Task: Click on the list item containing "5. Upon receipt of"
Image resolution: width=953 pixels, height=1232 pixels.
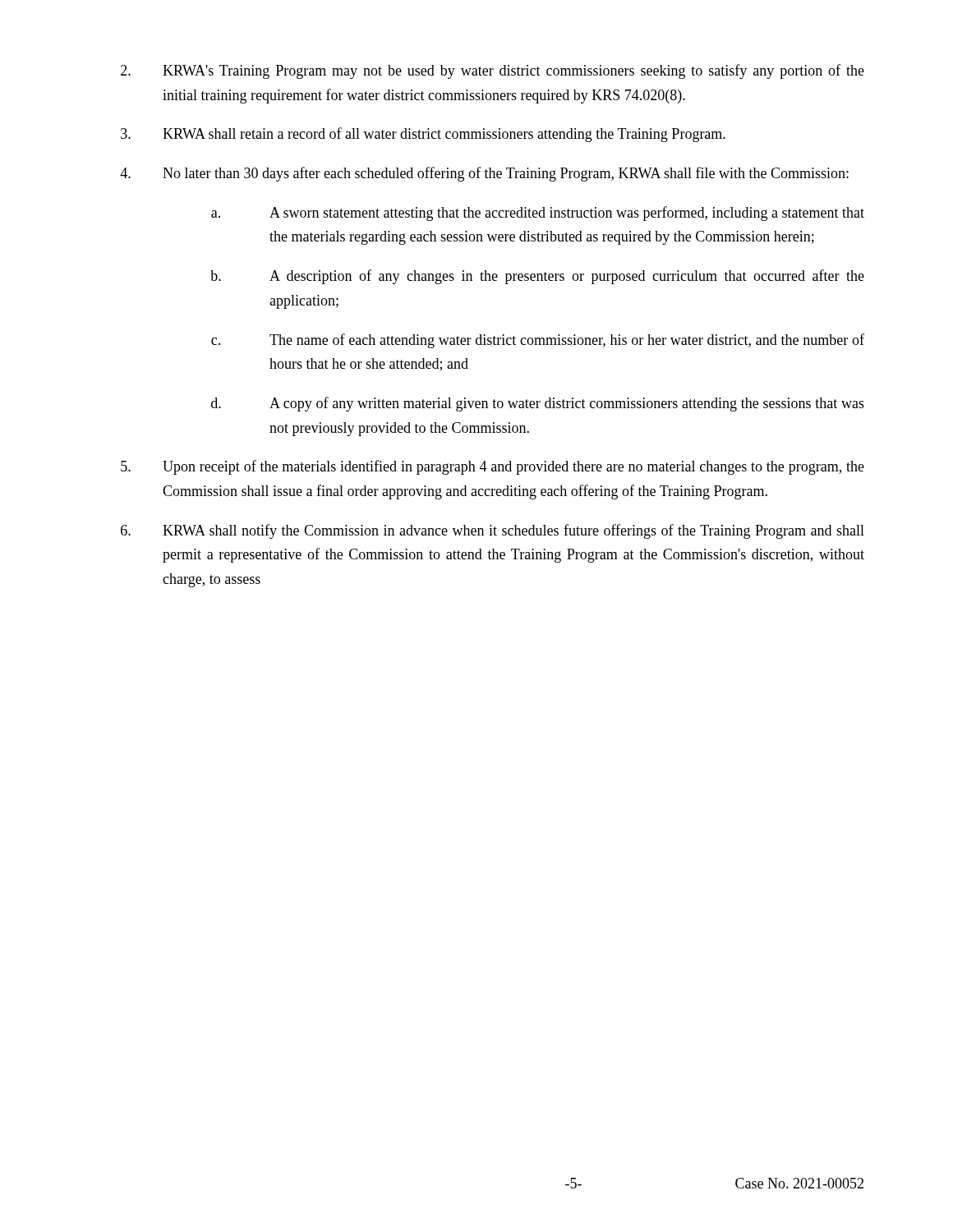Action: click(x=476, y=480)
